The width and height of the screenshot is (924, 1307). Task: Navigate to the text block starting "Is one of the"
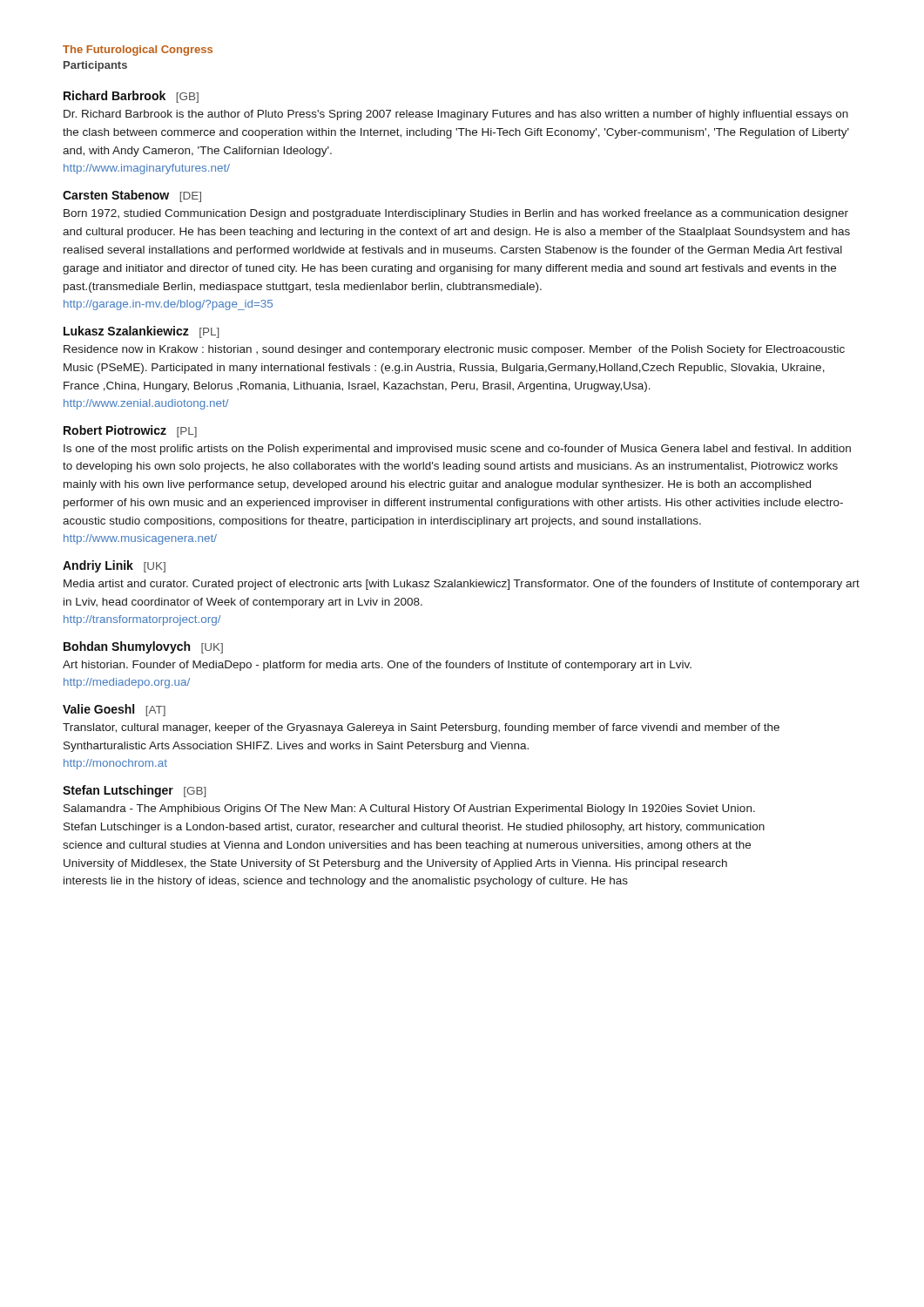tap(462, 492)
